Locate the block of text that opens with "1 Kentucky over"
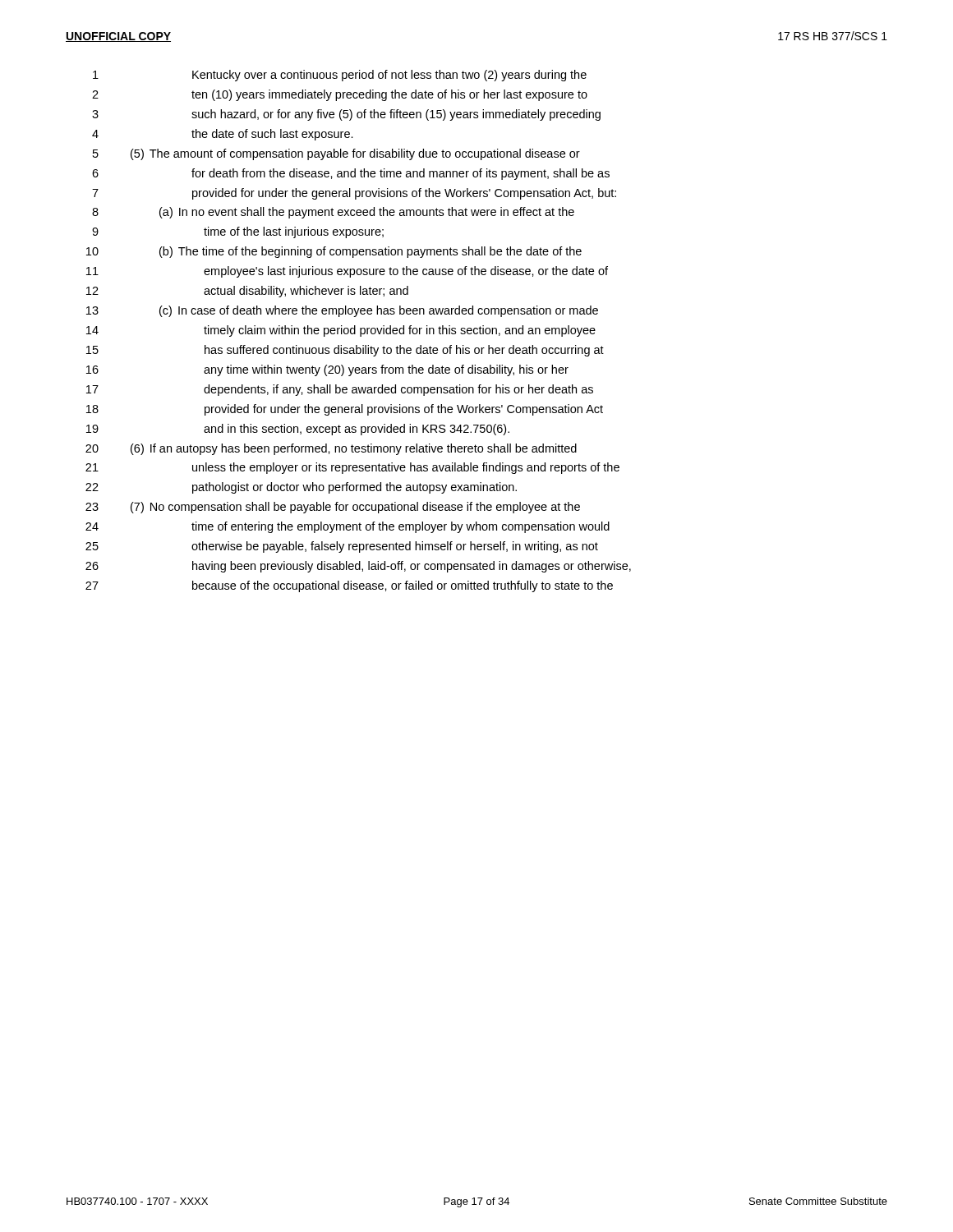953x1232 pixels. (x=476, y=76)
